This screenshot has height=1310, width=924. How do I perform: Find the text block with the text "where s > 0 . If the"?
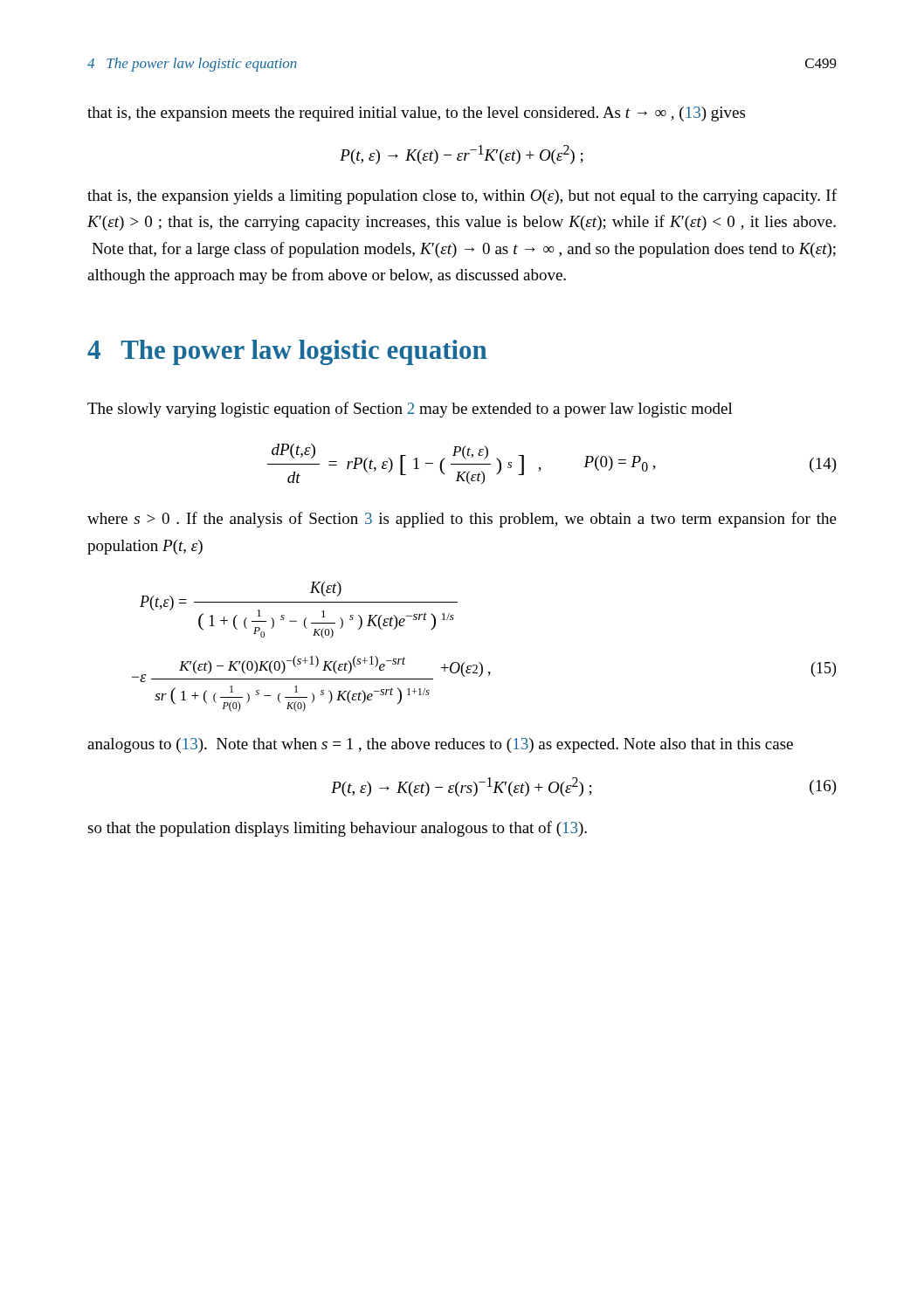click(x=462, y=532)
